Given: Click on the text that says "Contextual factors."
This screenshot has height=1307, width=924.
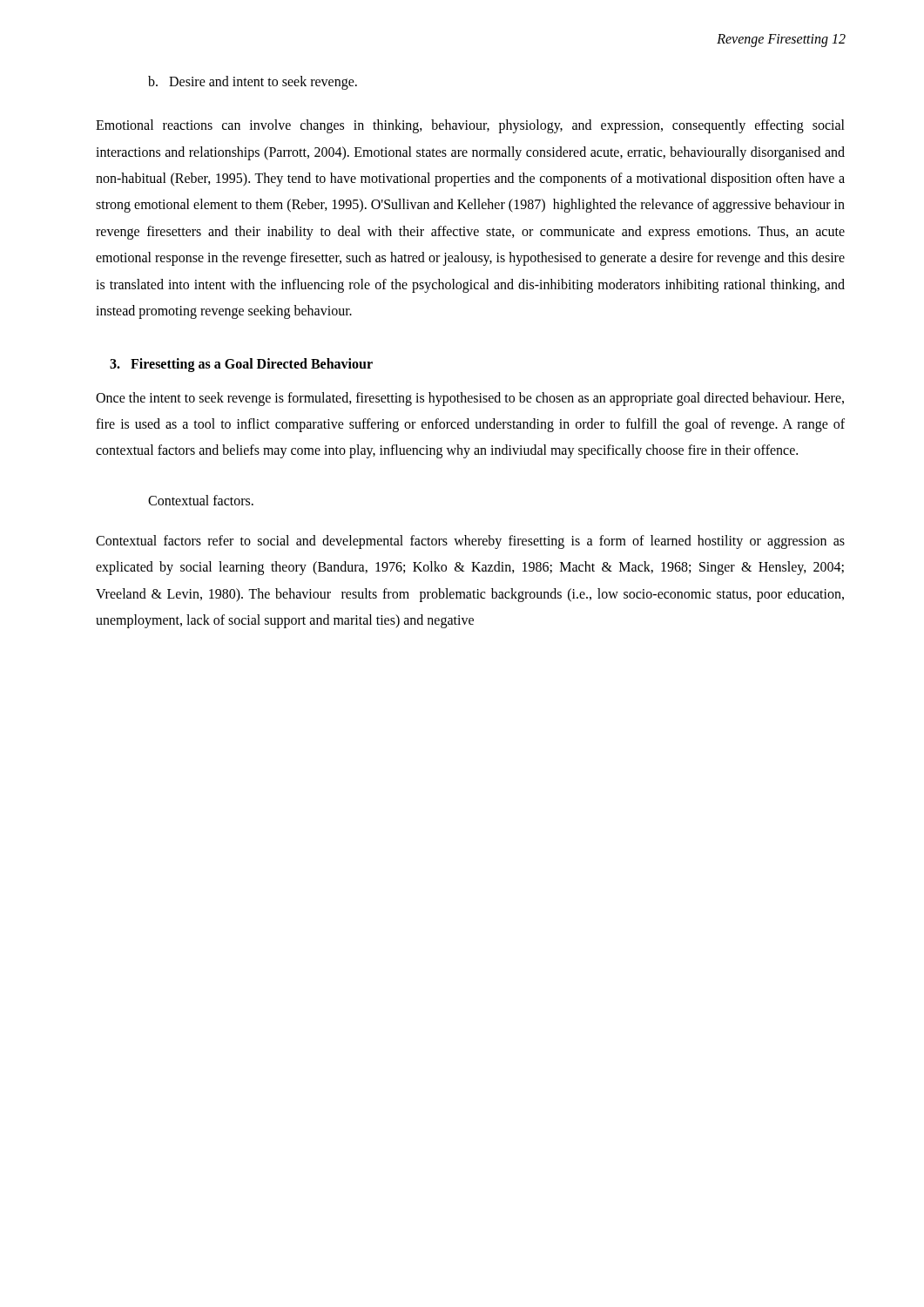Looking at the screenshot, I should pos(201,500).
